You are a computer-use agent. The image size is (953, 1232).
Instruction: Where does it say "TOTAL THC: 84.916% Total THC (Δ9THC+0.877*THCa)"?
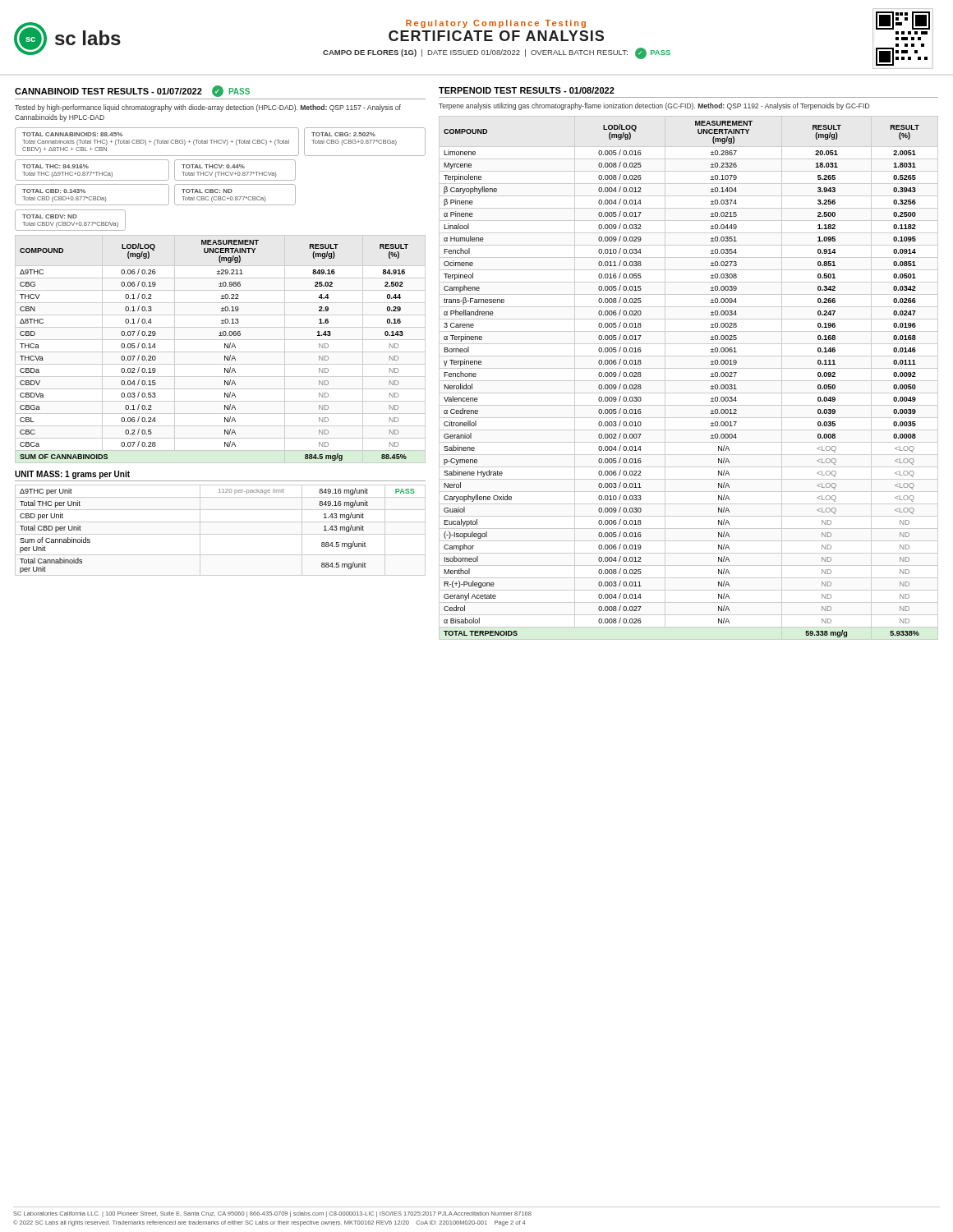pyautogui.click(x=92, y=170)
